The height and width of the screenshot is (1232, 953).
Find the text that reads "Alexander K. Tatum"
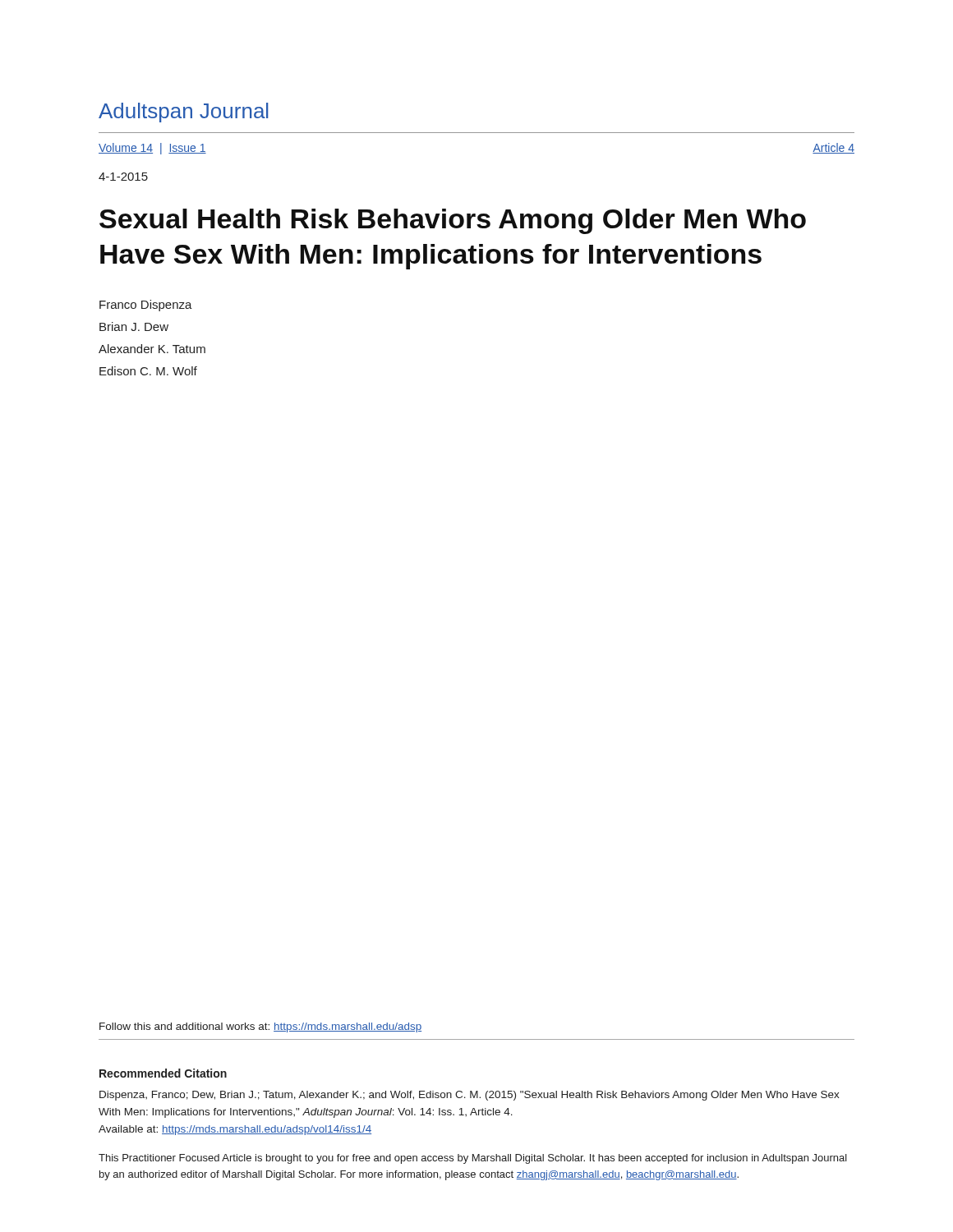click(152, 349)
